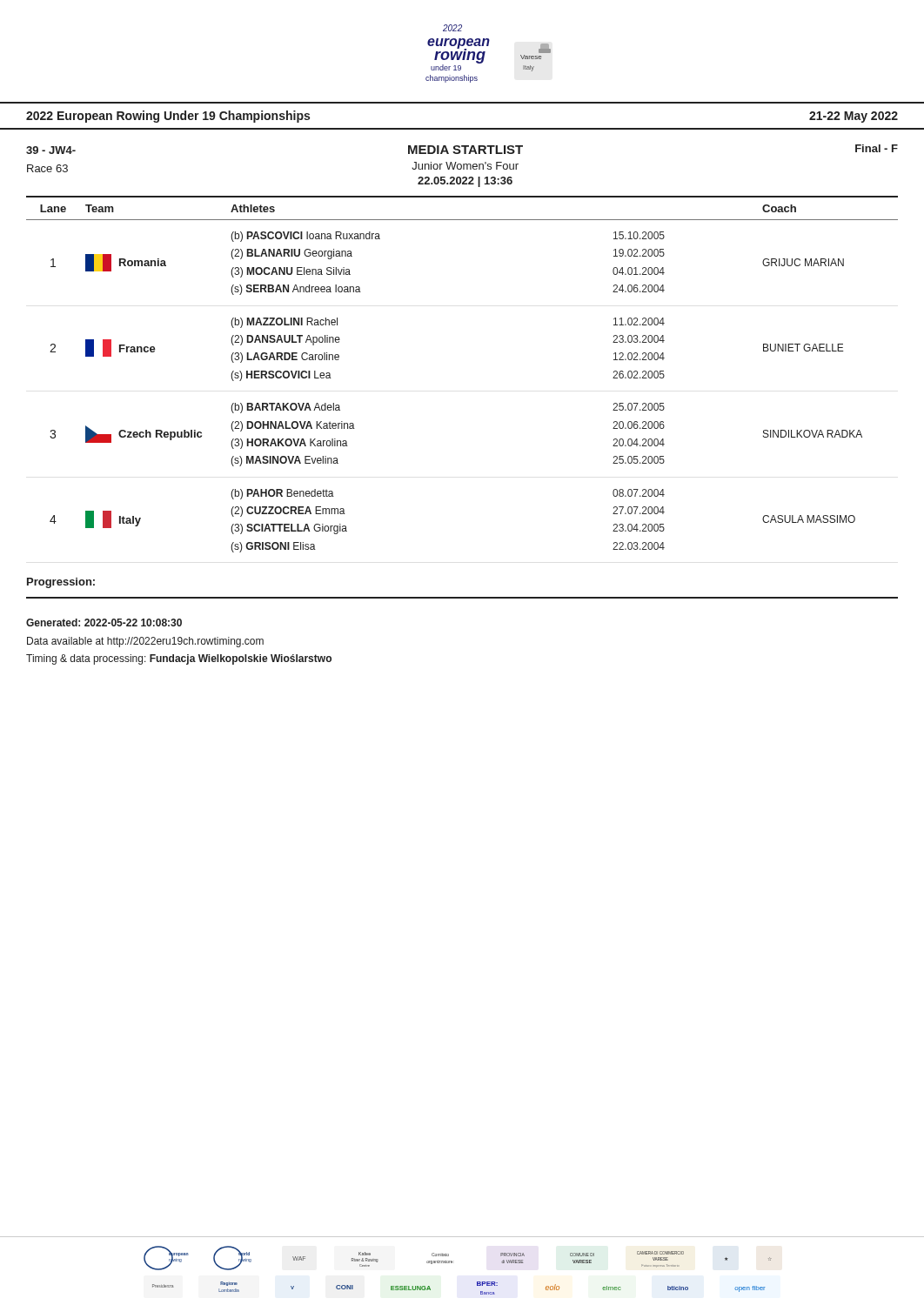This screenshot has height=1305, width=924.
Task: Click on the table containing "Lane"
Action: 462,379
